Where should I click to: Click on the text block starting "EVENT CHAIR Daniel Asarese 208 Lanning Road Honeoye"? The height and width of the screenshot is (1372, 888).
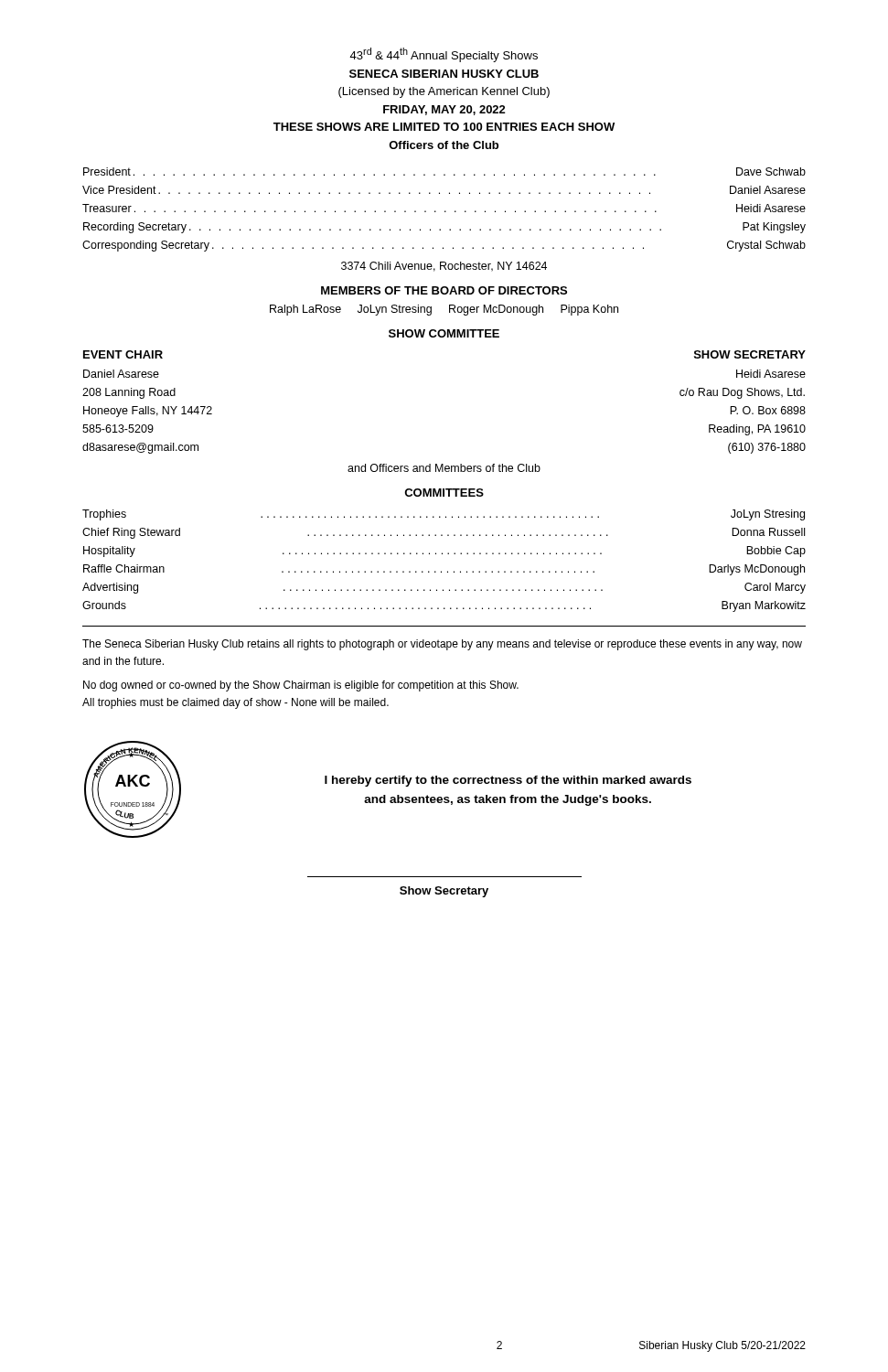(x=147, y=401)
